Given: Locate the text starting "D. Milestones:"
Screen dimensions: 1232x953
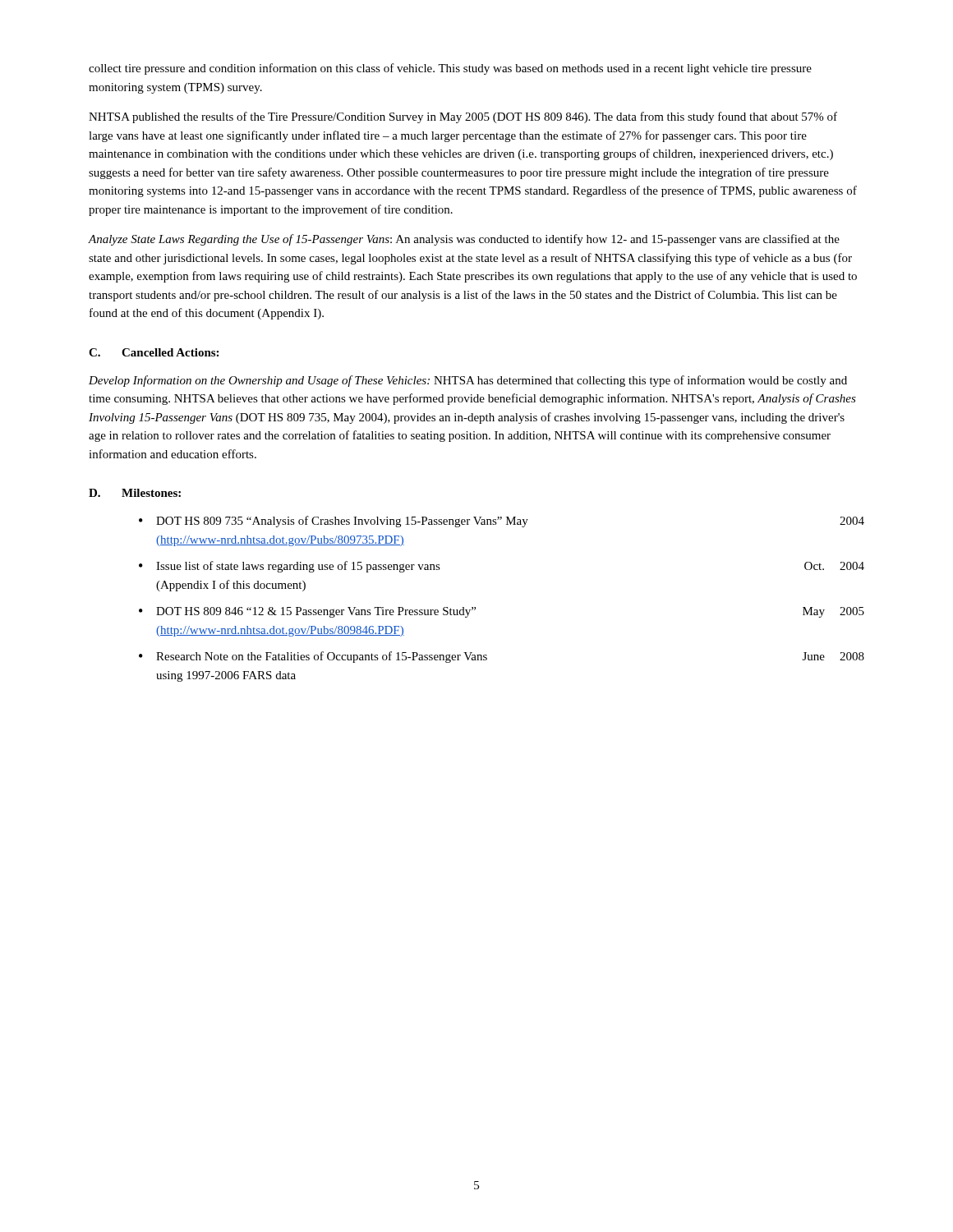Looking at the screenshot, I should click(135, 493).
